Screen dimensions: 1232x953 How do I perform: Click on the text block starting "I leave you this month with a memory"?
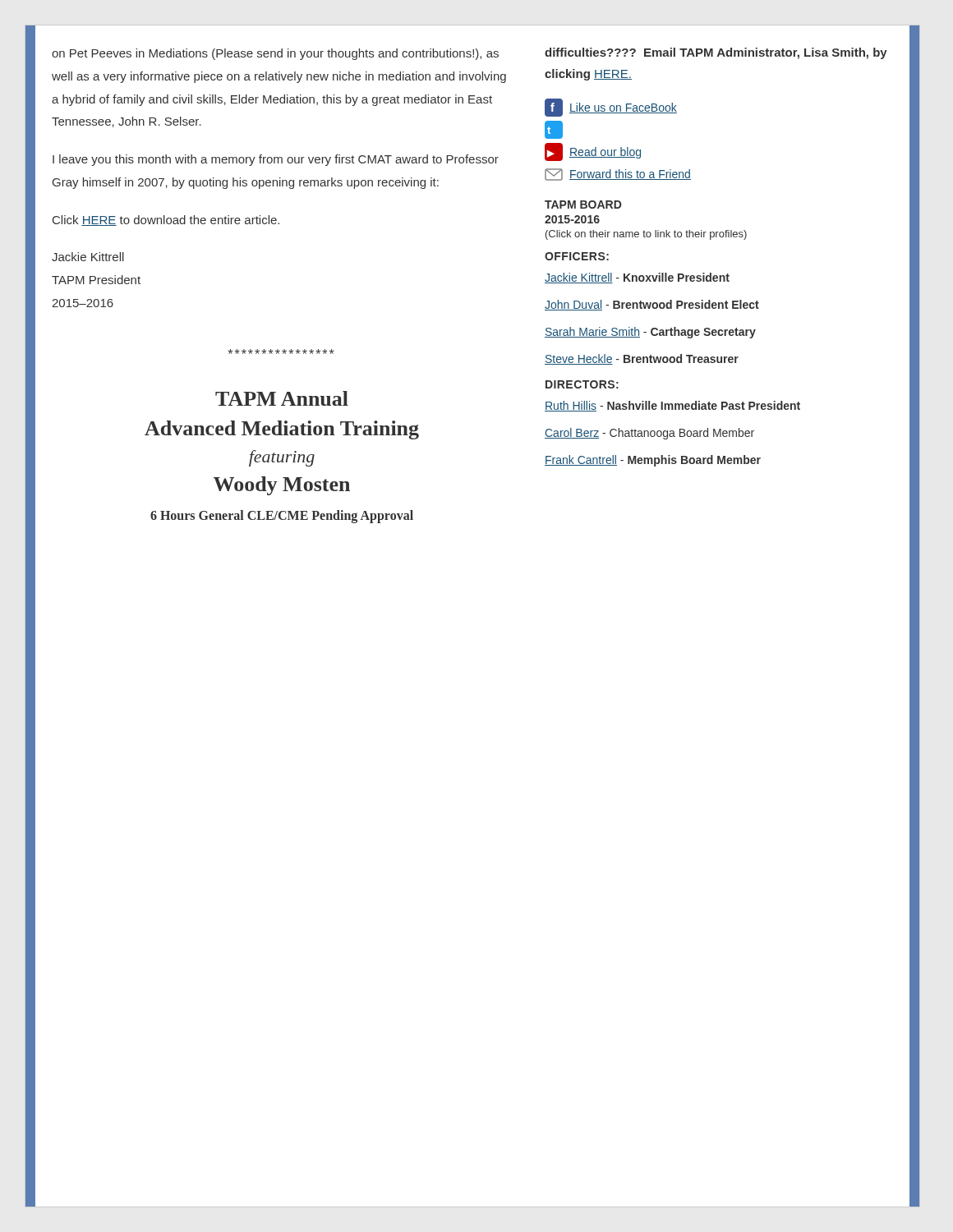(x=275, y=170)
